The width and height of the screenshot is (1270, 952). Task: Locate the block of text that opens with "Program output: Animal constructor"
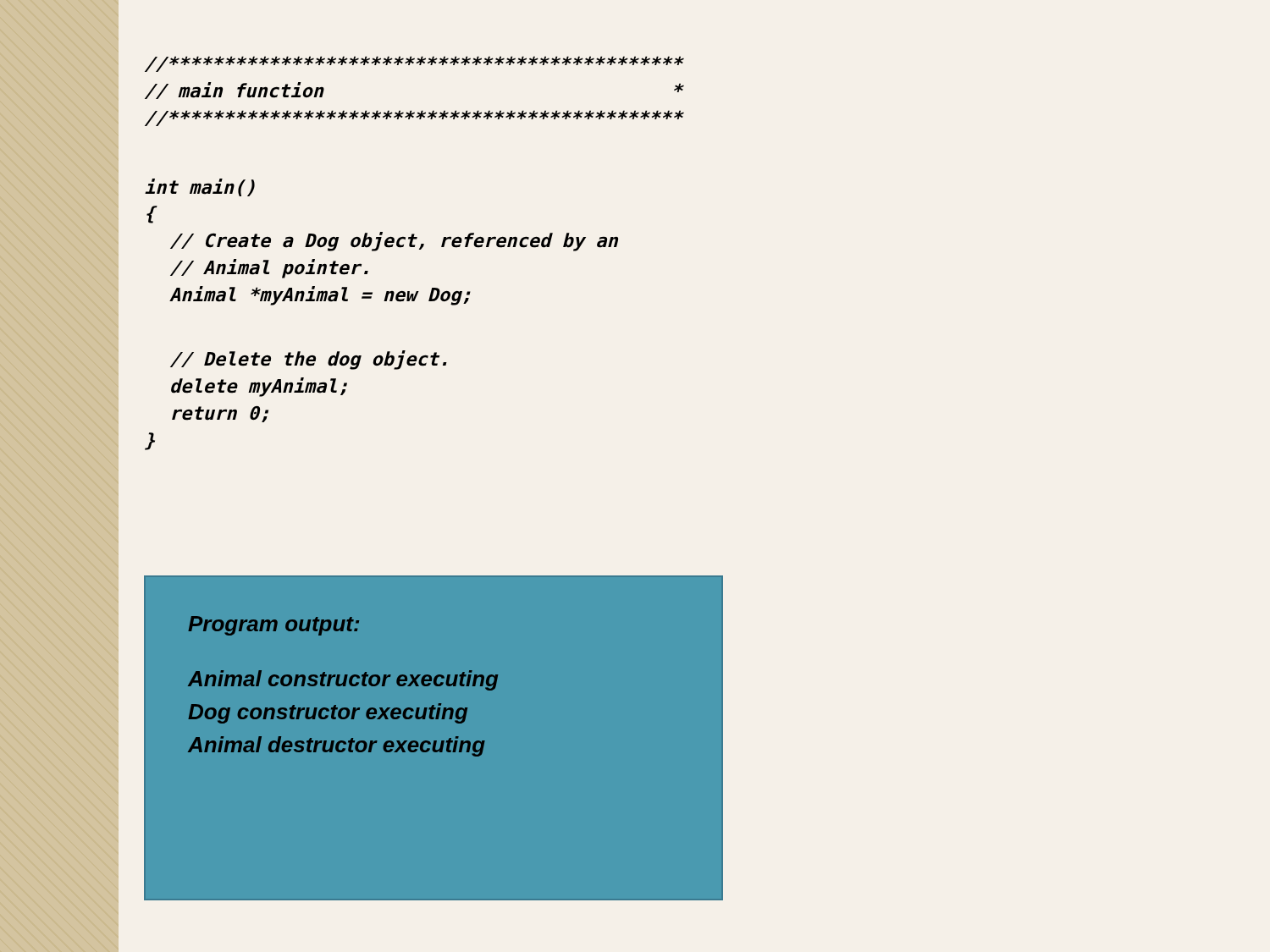tap(434, 686)
